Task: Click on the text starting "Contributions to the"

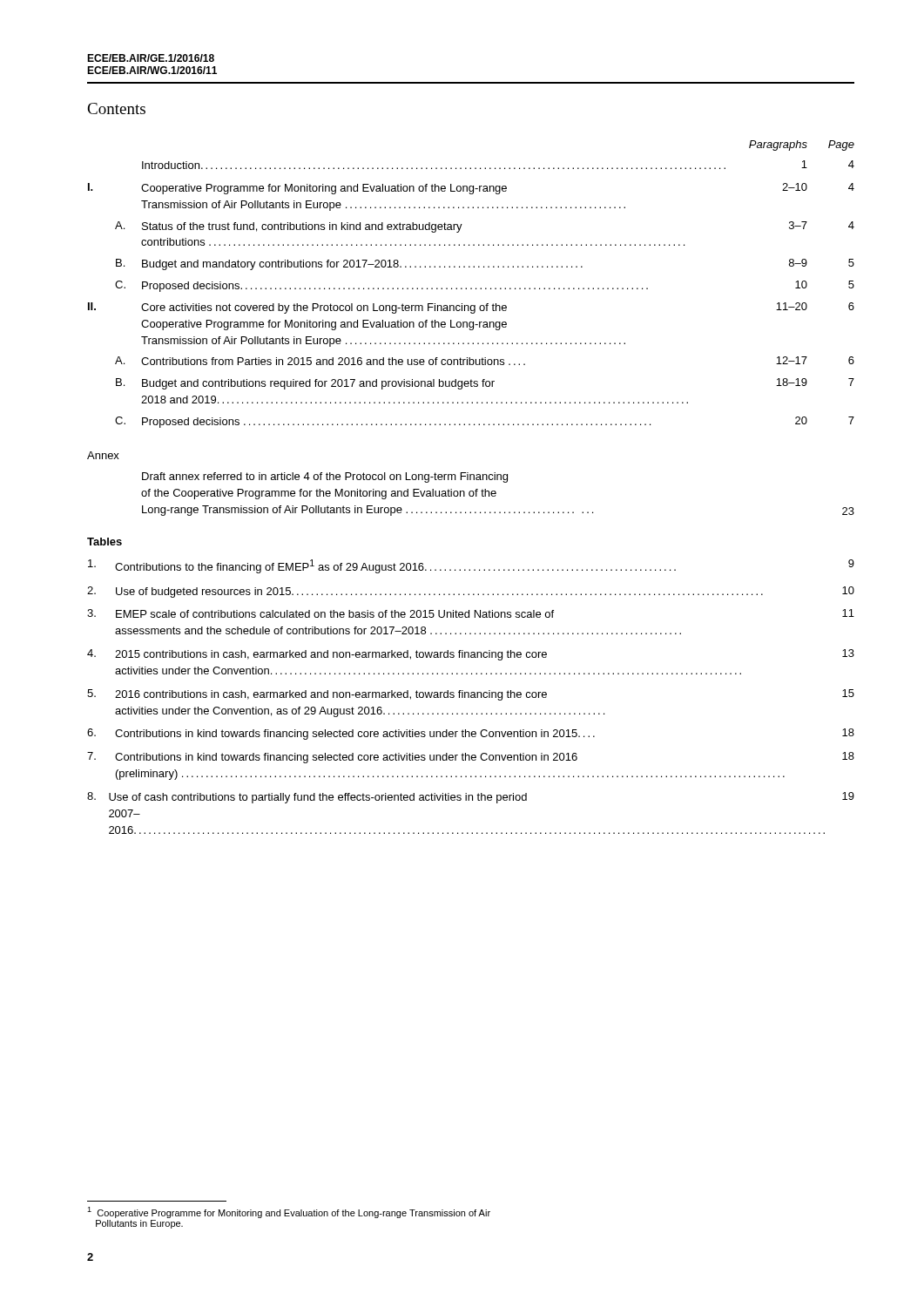Action: (471, 567)
